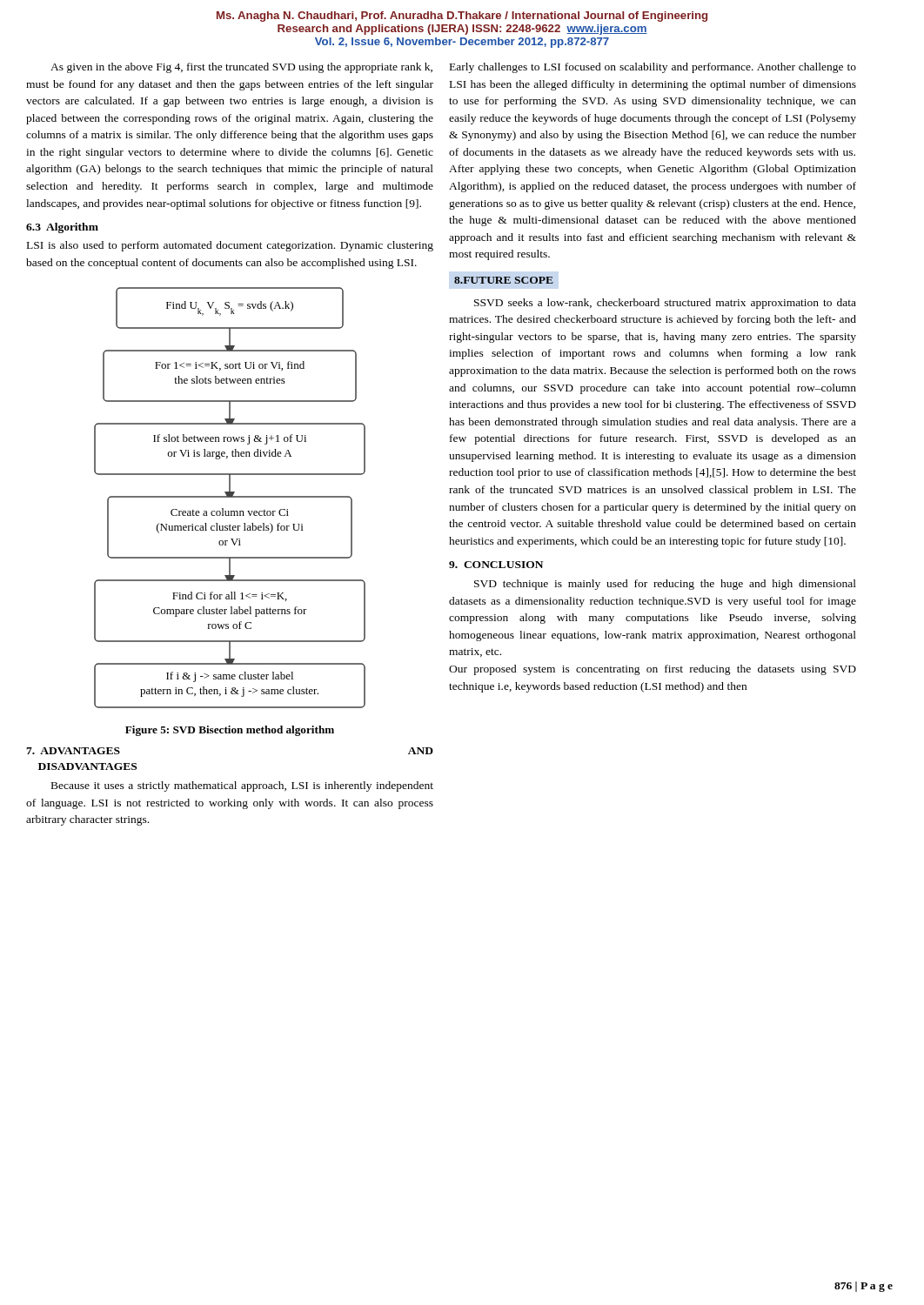Click where it says "6.3 Algorithm"
Image resolution: width=924 pixels, height=1305 pixels.
click(62, 227)
